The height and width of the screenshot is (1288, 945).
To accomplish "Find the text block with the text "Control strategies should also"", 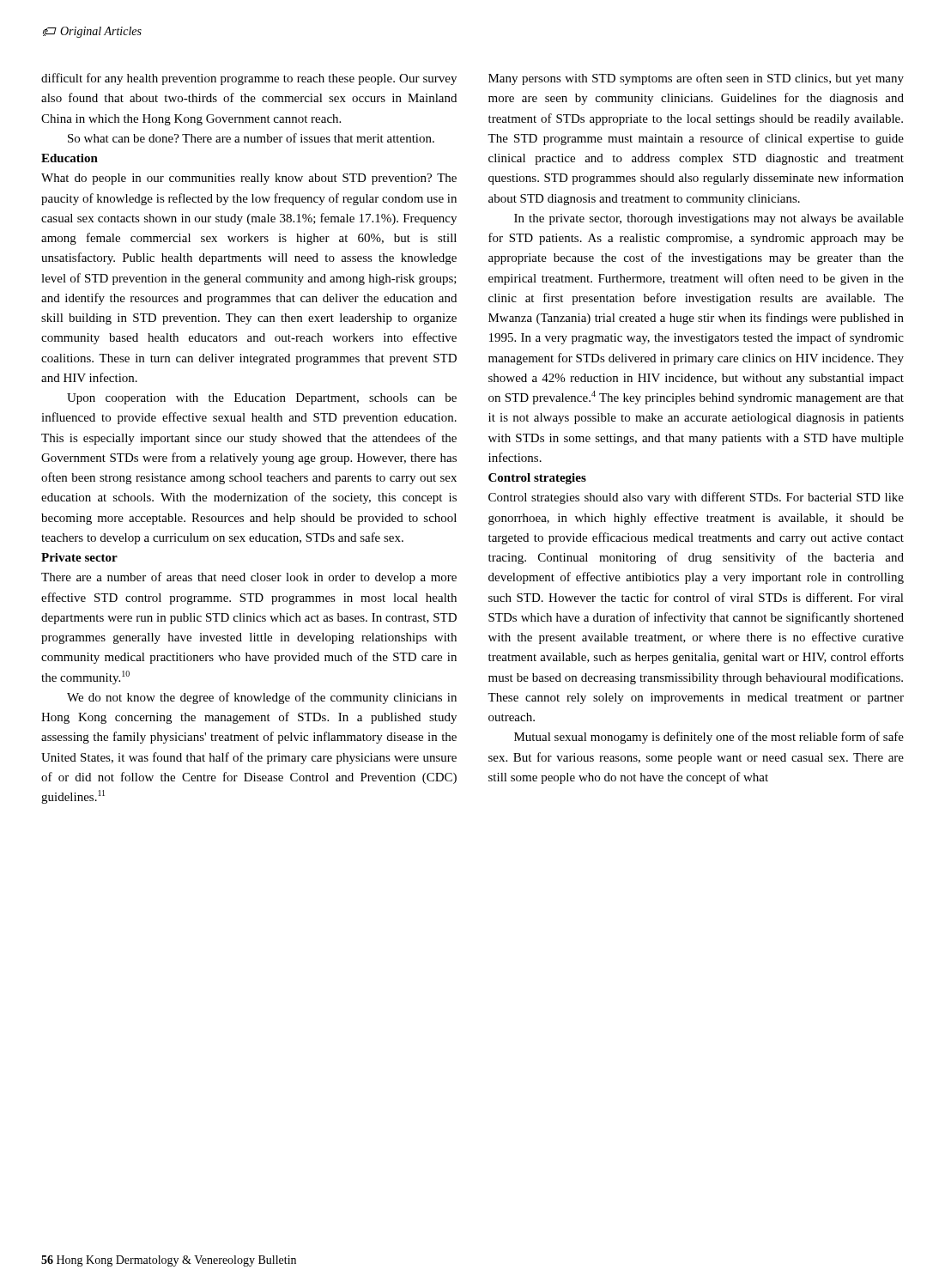I will tap(696, 607).
